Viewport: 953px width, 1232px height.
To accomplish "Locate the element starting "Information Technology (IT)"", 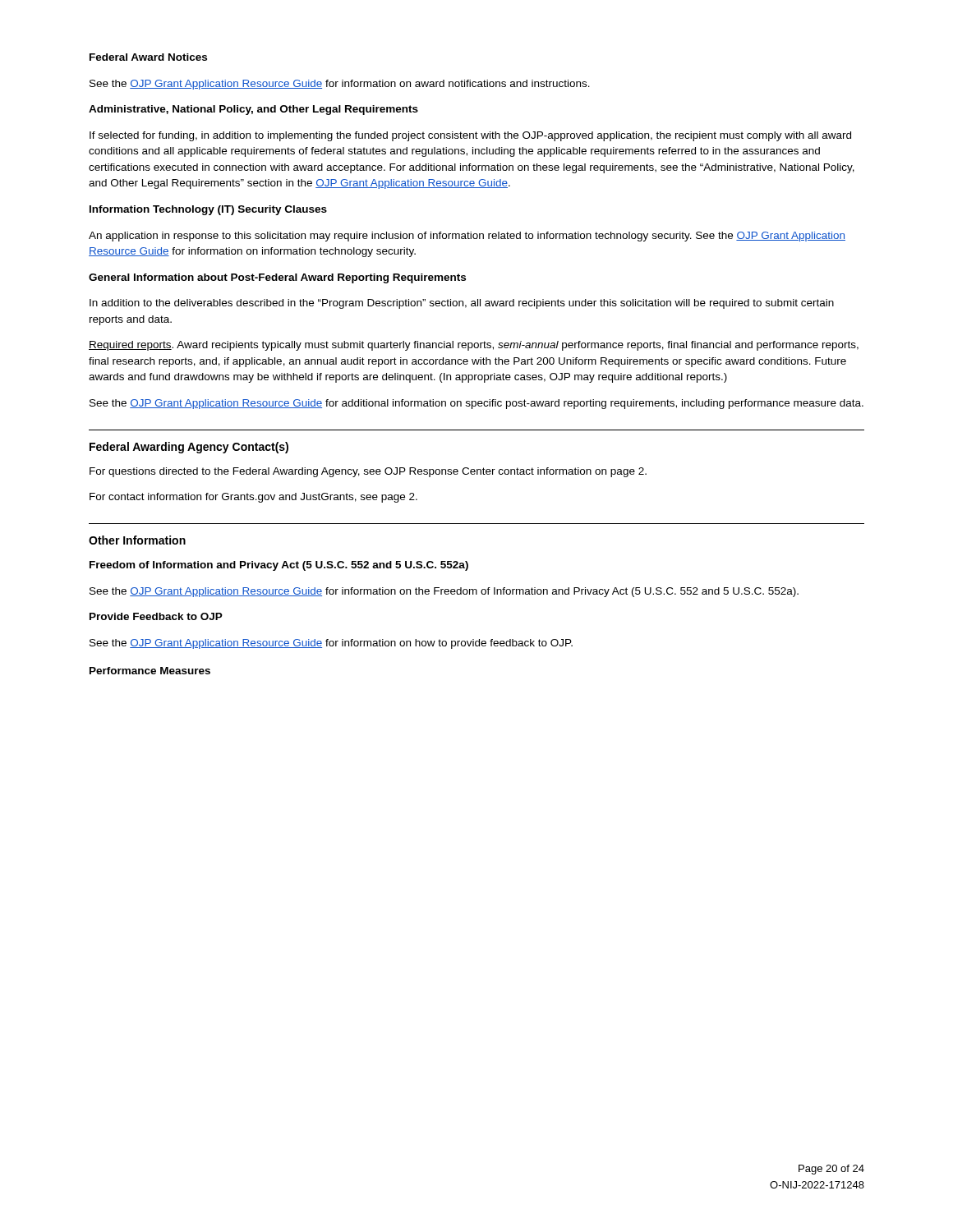I will [208, 210].
